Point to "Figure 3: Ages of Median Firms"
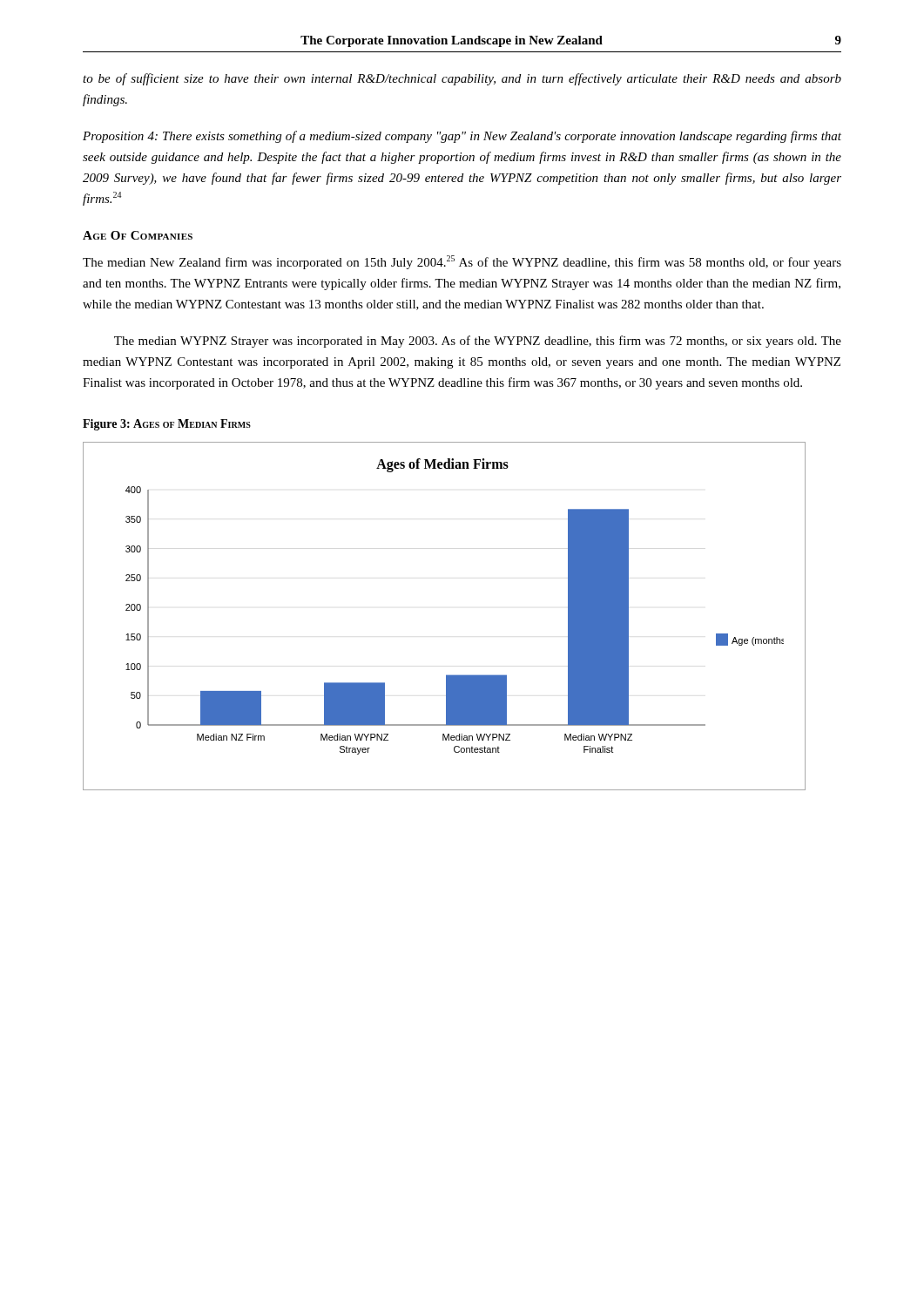Viewport: 924px width, 1307px height. click(167, 424)
